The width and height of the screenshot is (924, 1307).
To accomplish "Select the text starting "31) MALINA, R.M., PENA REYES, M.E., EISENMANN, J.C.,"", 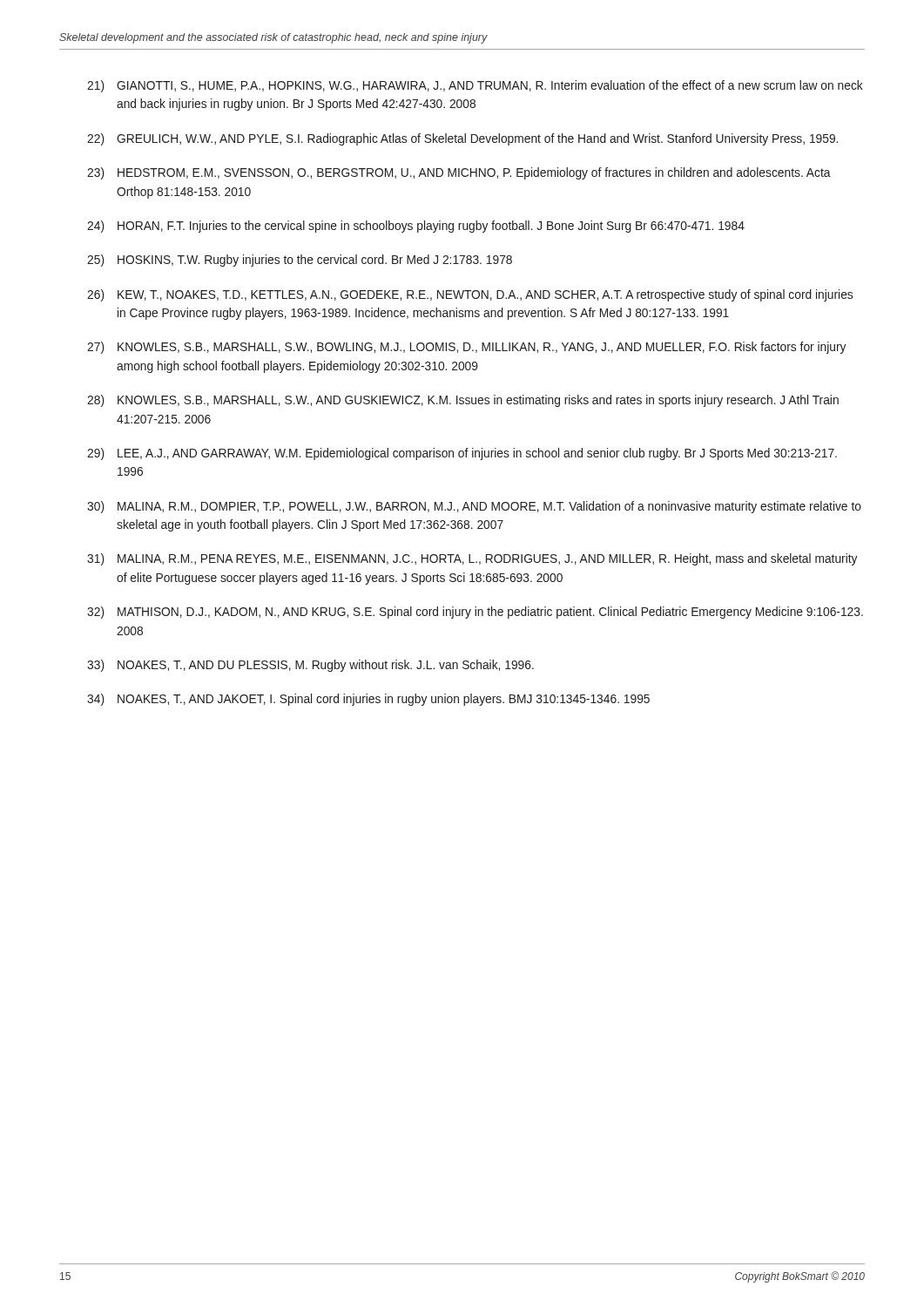I will pos(462,569).
